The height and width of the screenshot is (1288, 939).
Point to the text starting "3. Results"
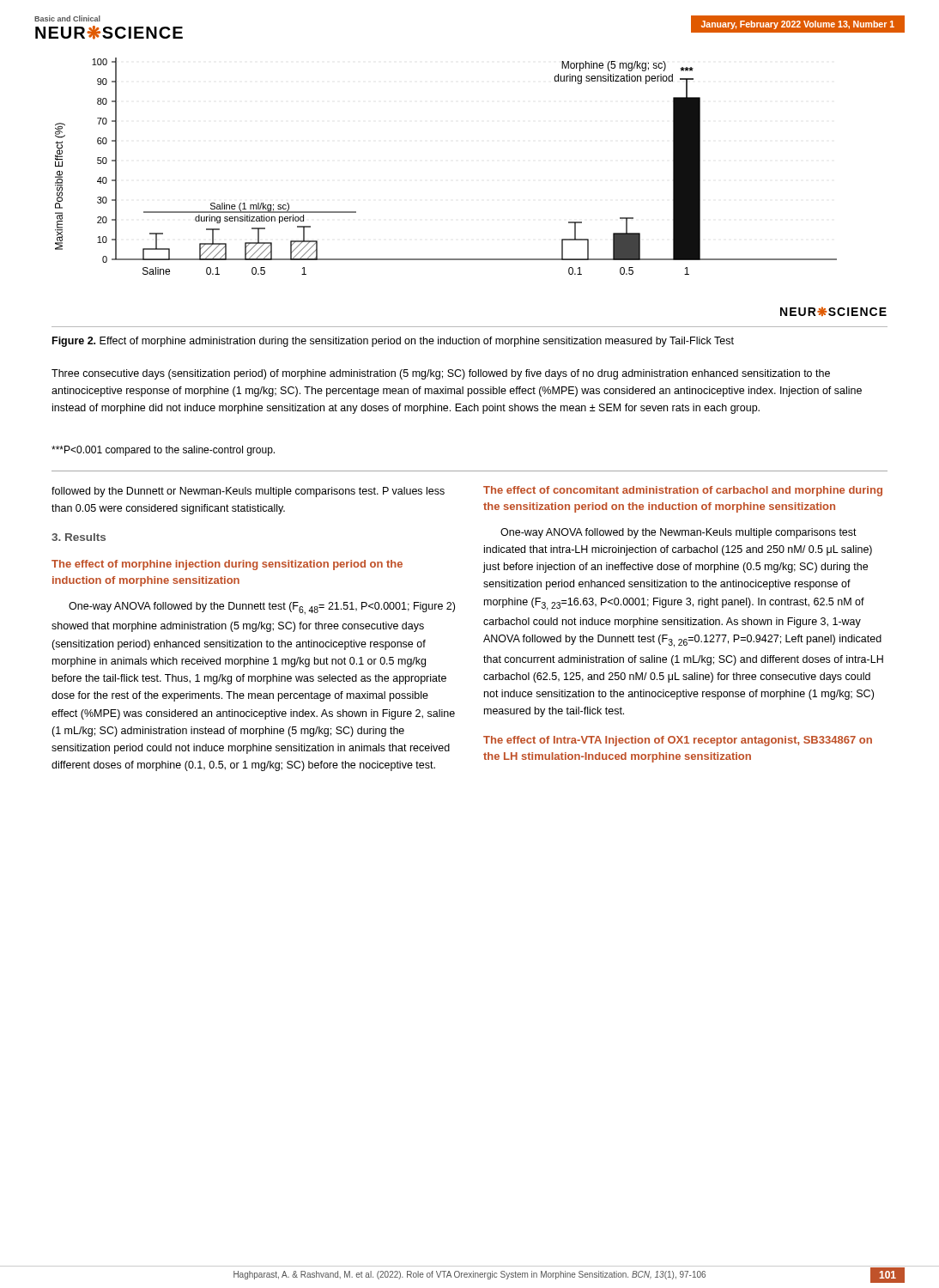click(79, 537)
